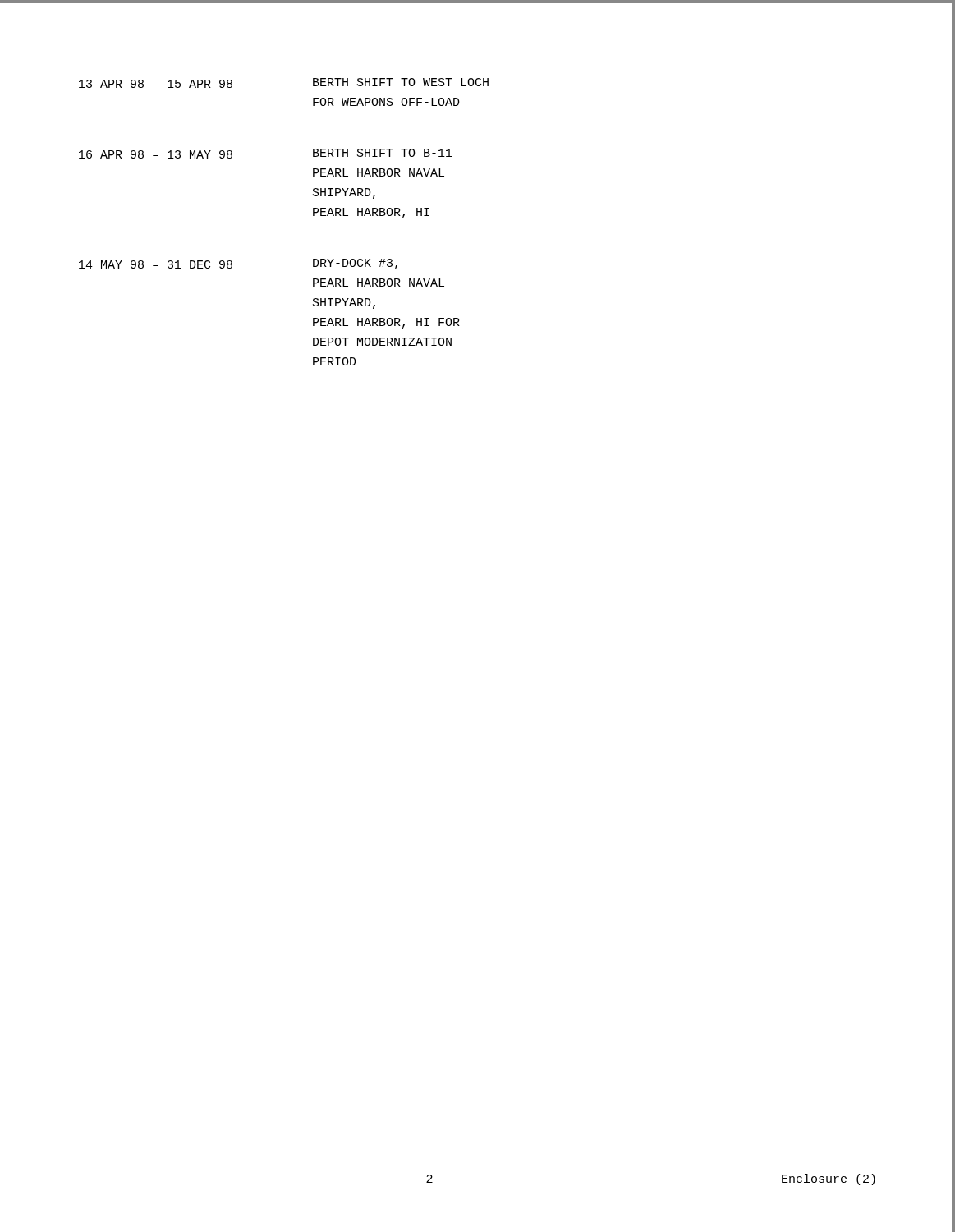Find the list item that says "14 MAY 98"
The height and width of the screenshot is (1232, 955).
pyautogui.click(x=141, y=264)
